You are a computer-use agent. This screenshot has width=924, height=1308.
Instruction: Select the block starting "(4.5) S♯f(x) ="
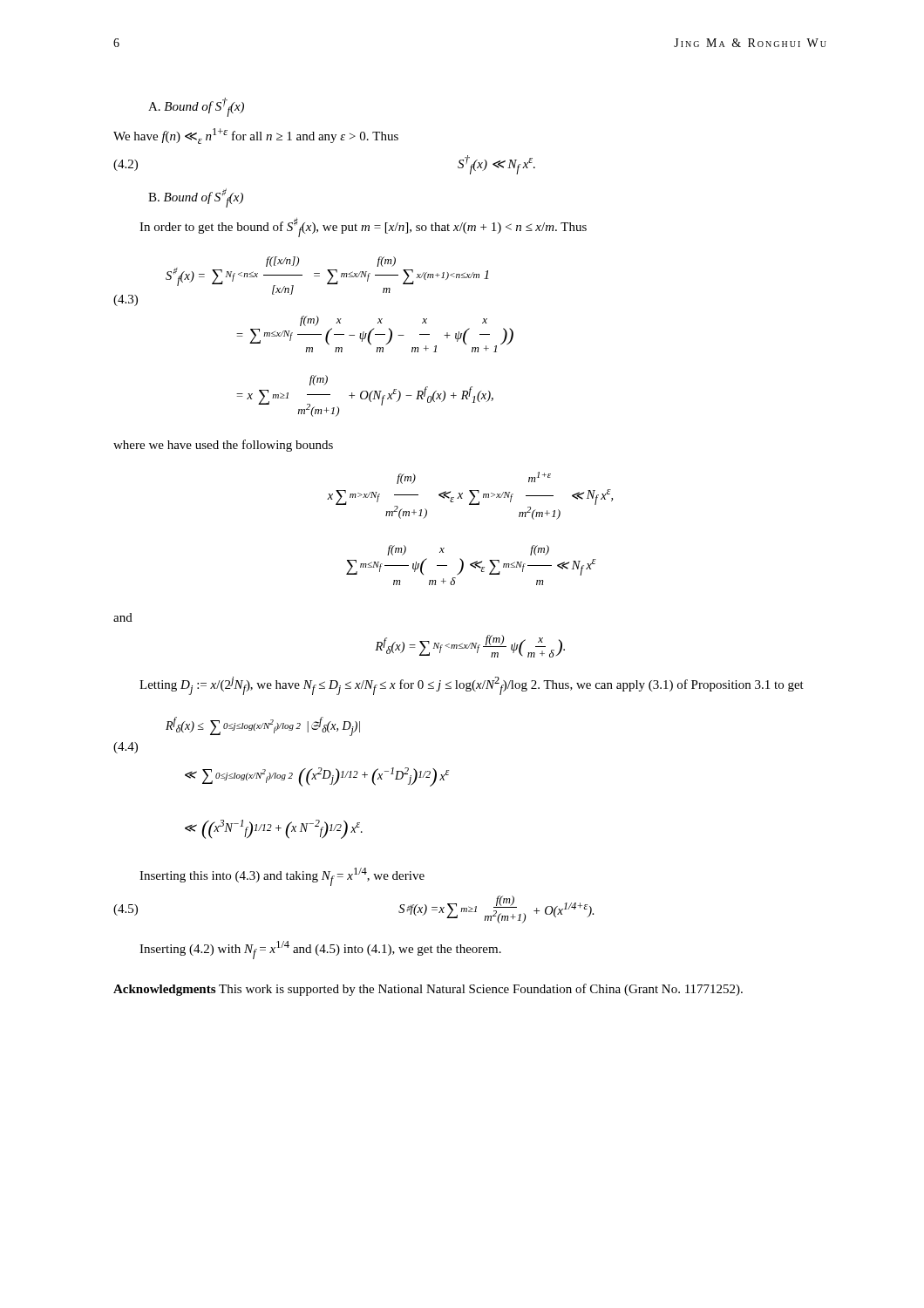471,909
